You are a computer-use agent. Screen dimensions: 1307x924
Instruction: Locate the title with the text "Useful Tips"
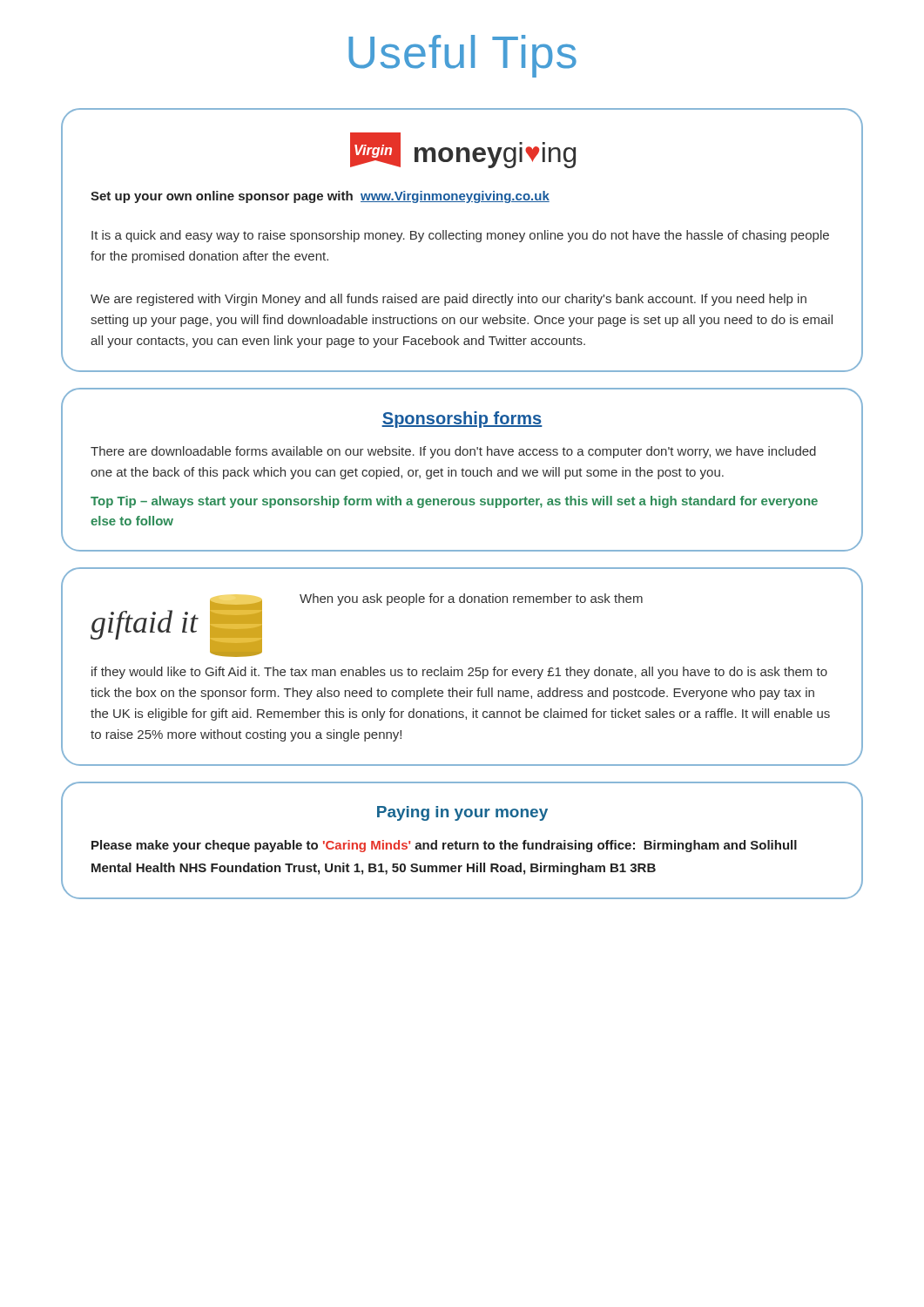click(462, 52)
